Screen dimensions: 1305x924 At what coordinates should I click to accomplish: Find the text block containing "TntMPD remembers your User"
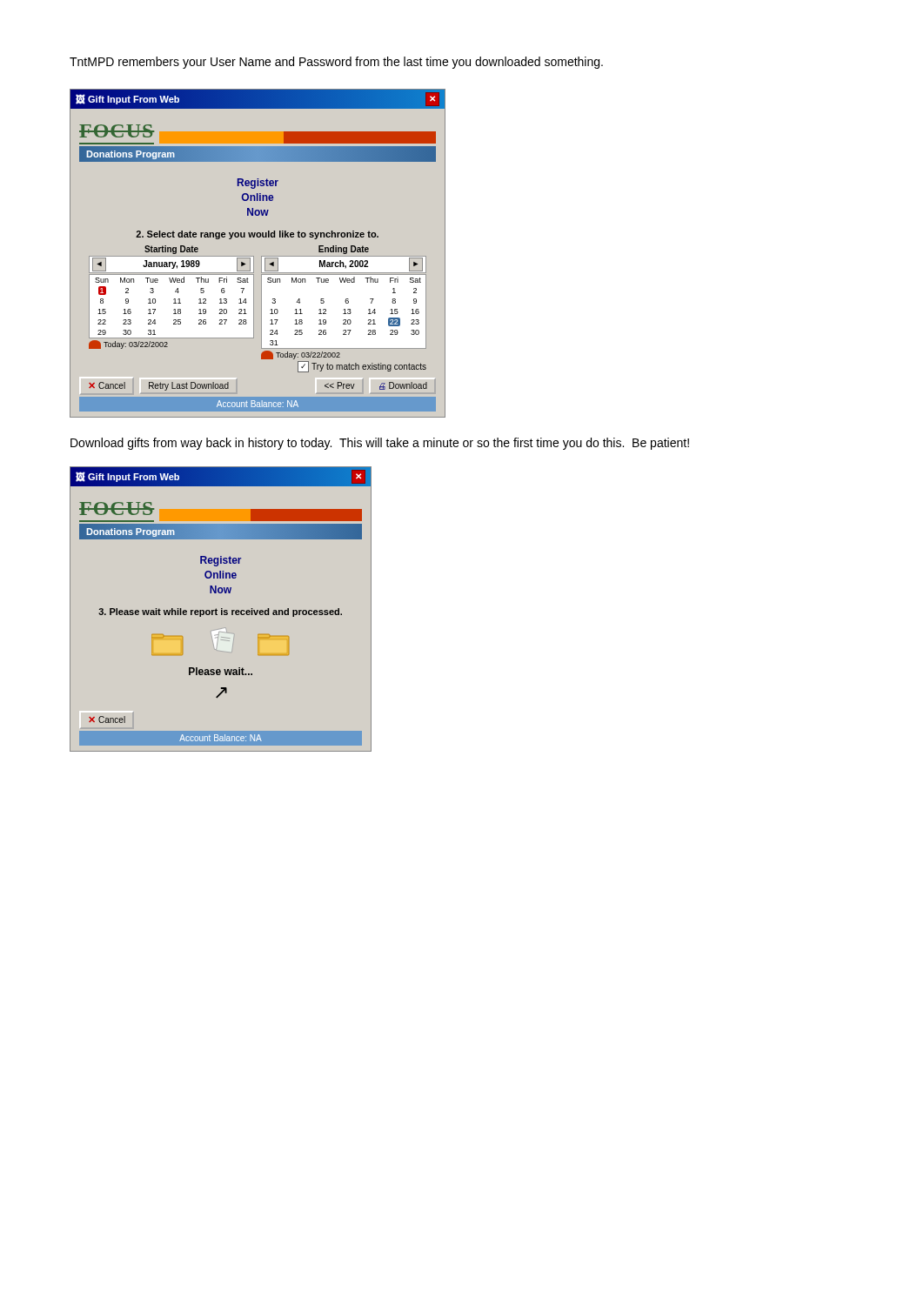(337, 62)
